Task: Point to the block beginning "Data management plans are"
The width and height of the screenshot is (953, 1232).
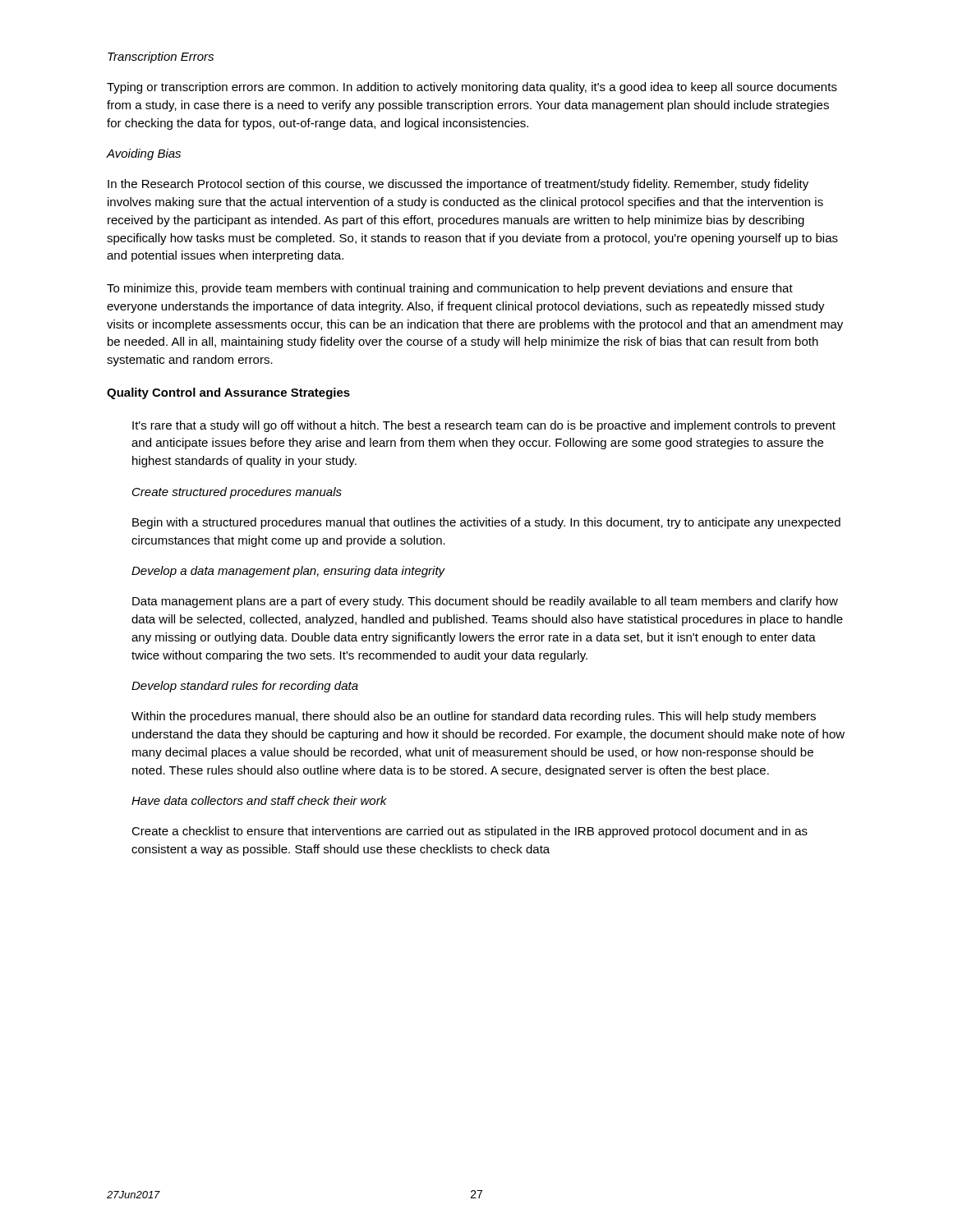Action: [489, 628]
